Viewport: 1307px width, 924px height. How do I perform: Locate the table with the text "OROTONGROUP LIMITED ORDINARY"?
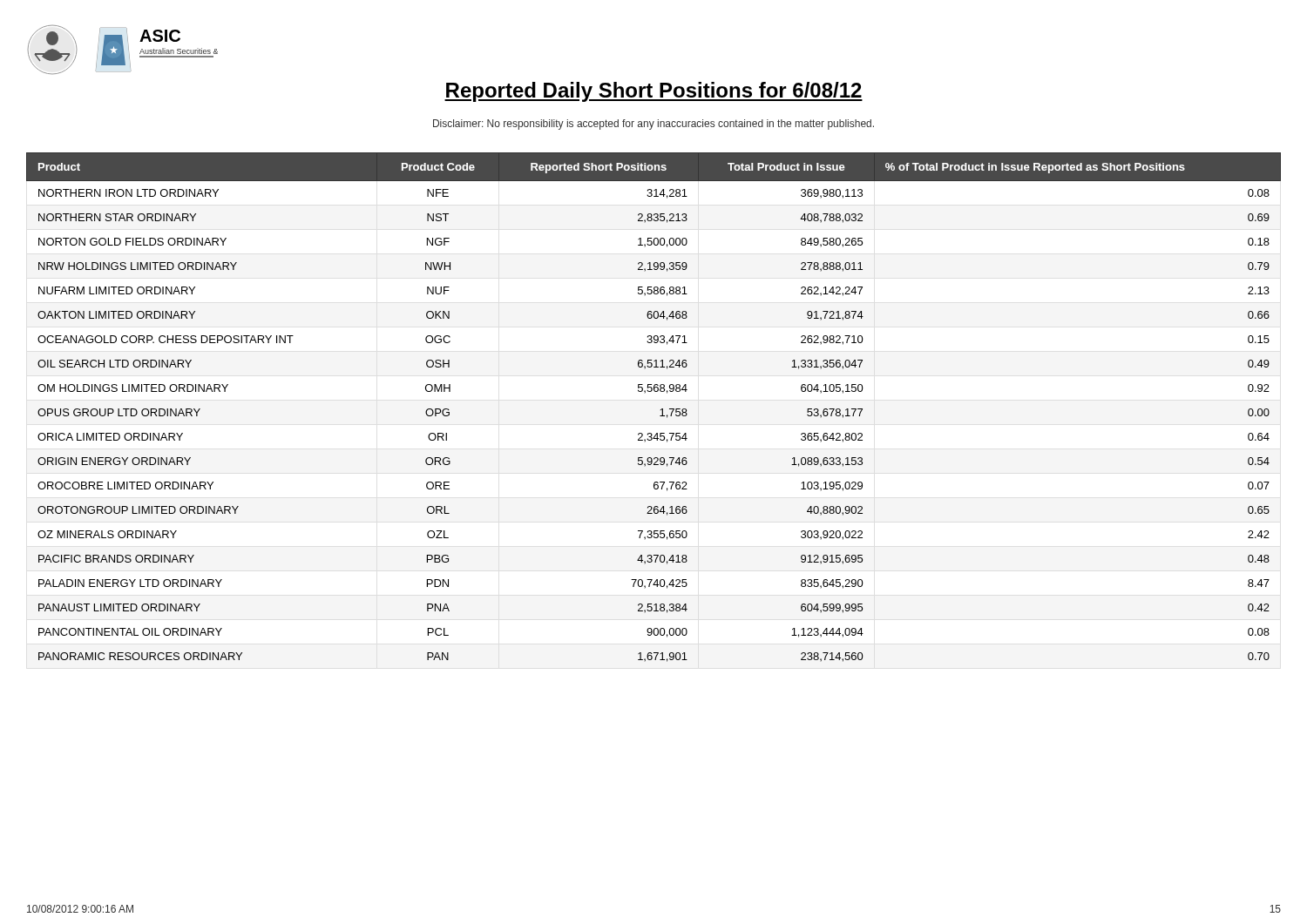point(654,516)
